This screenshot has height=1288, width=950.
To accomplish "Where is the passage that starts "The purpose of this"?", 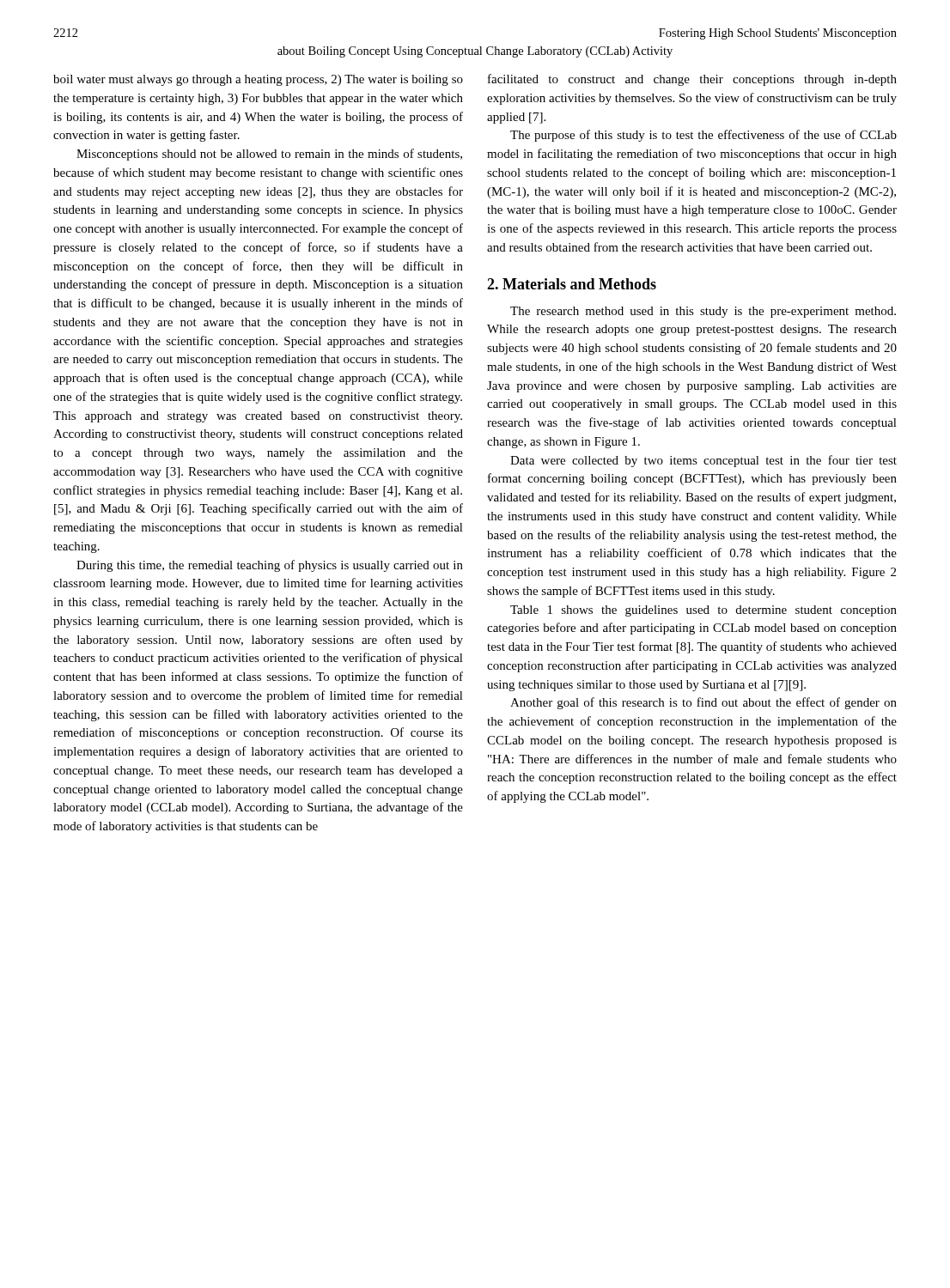I will tap(692, 192).
